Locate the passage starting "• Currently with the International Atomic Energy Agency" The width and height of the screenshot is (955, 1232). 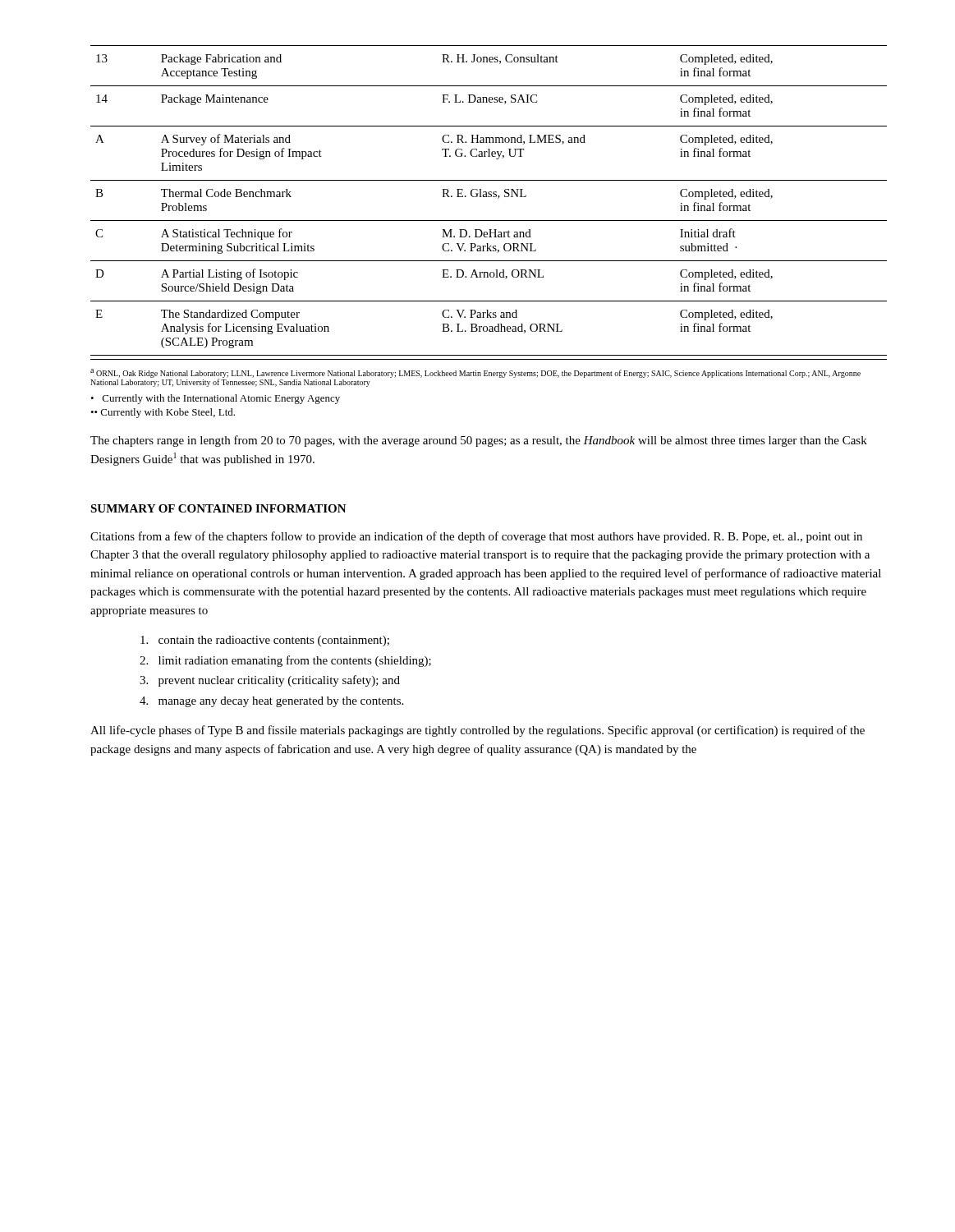215,399
